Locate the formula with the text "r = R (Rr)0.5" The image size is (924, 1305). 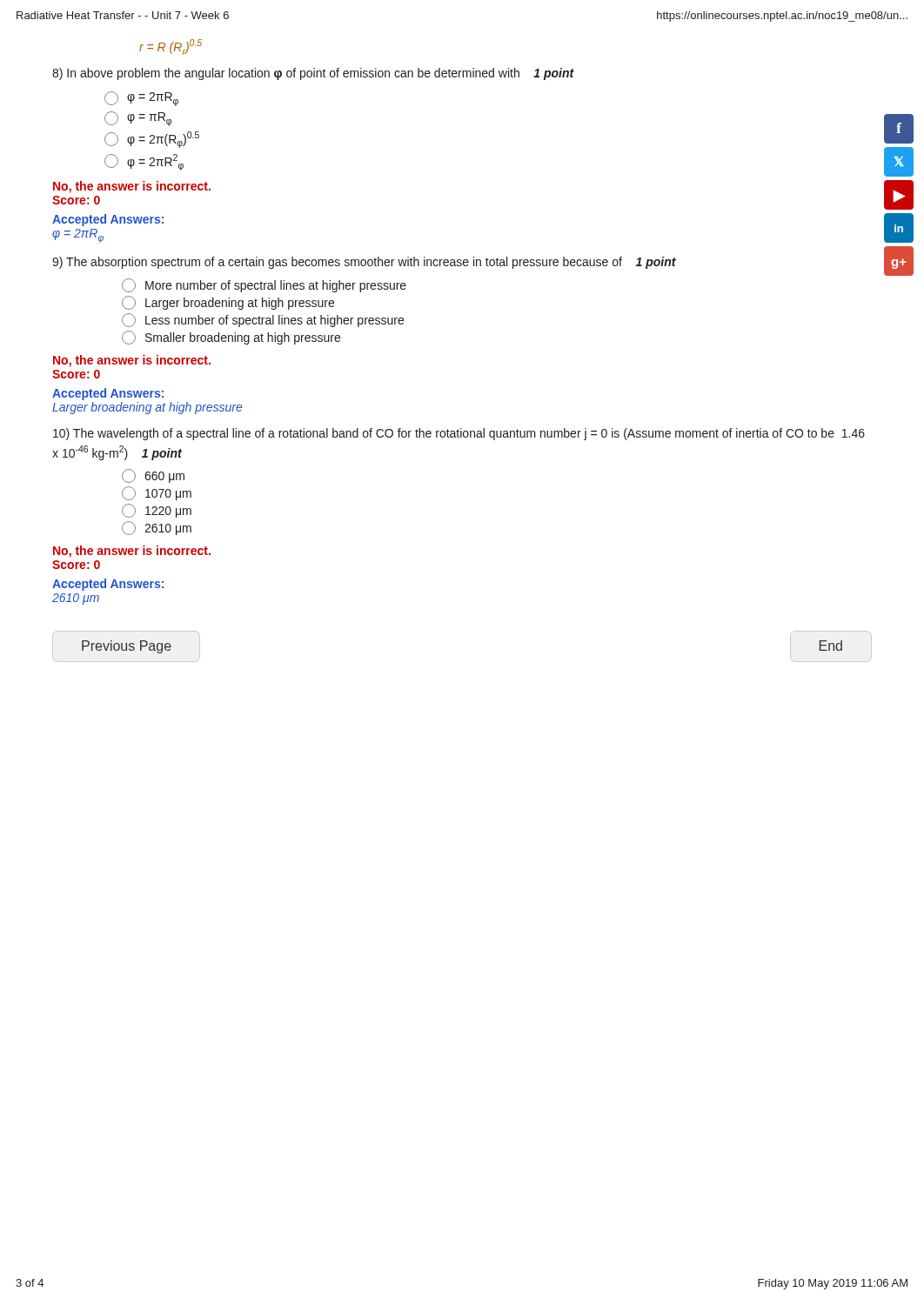[171, 47]
